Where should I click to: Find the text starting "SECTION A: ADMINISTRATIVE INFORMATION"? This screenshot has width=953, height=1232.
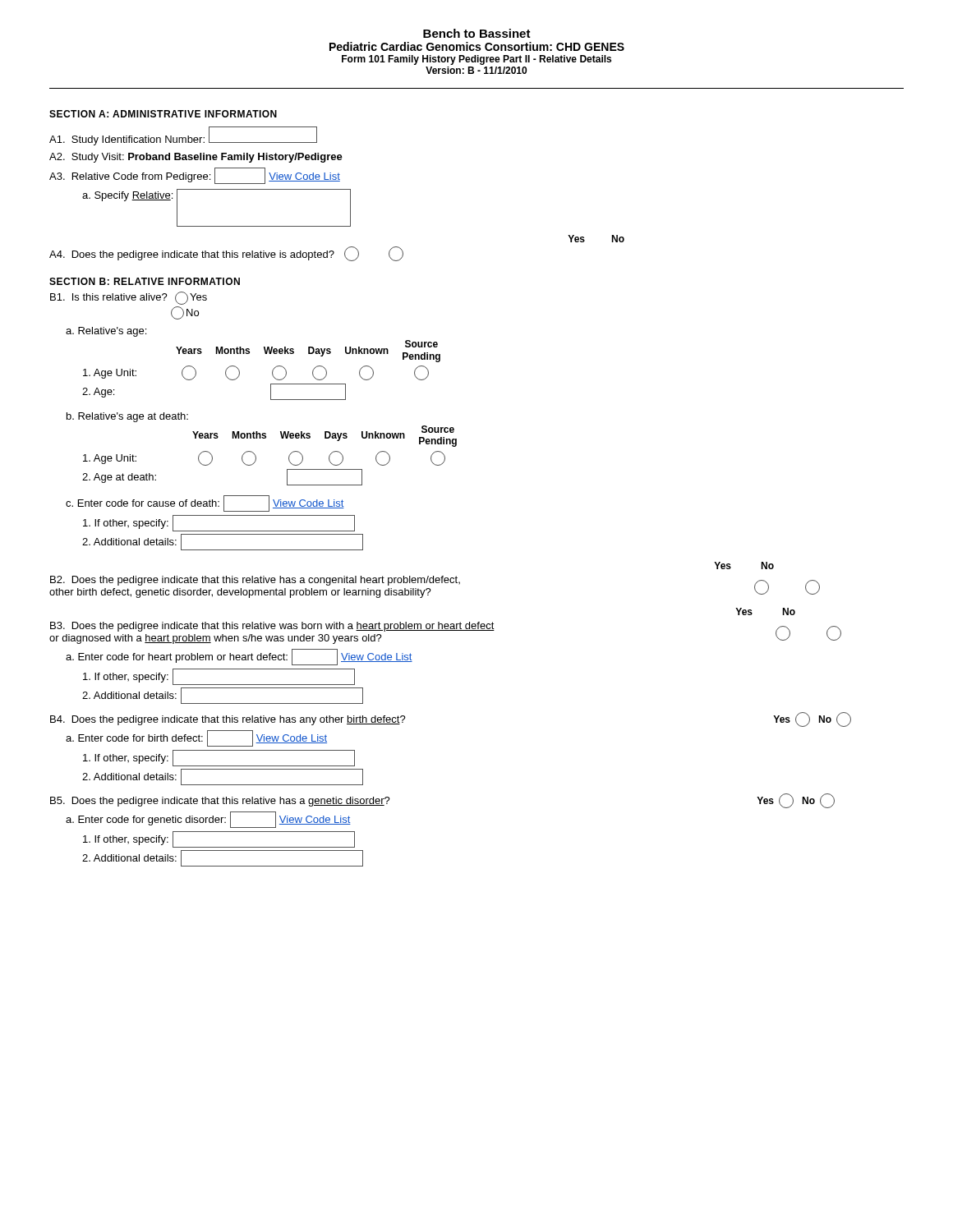click(x=163, y=114)
